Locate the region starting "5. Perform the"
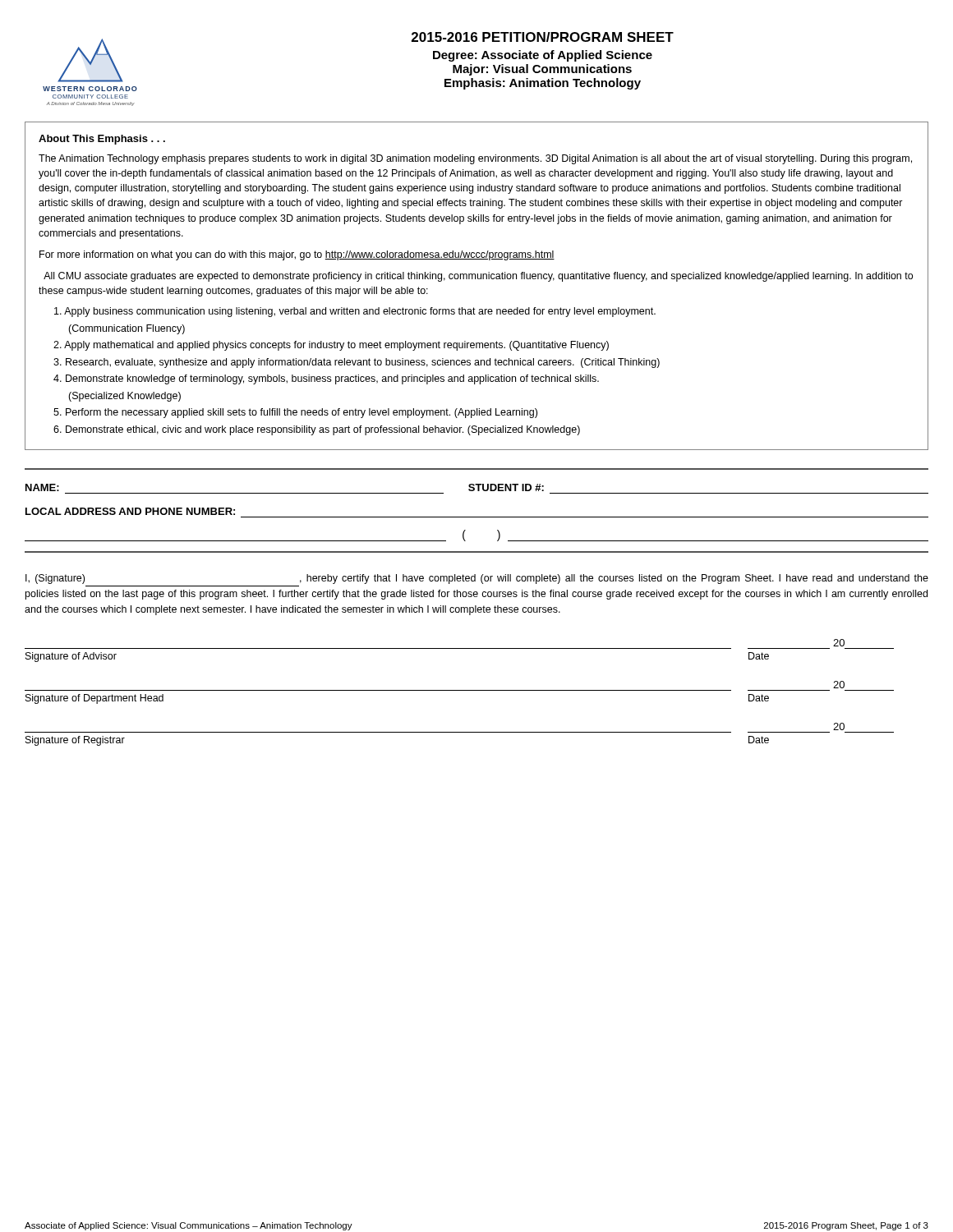The height and width of the screenshot is (1232, 953). pyautogui.click(x=296, y=412)
